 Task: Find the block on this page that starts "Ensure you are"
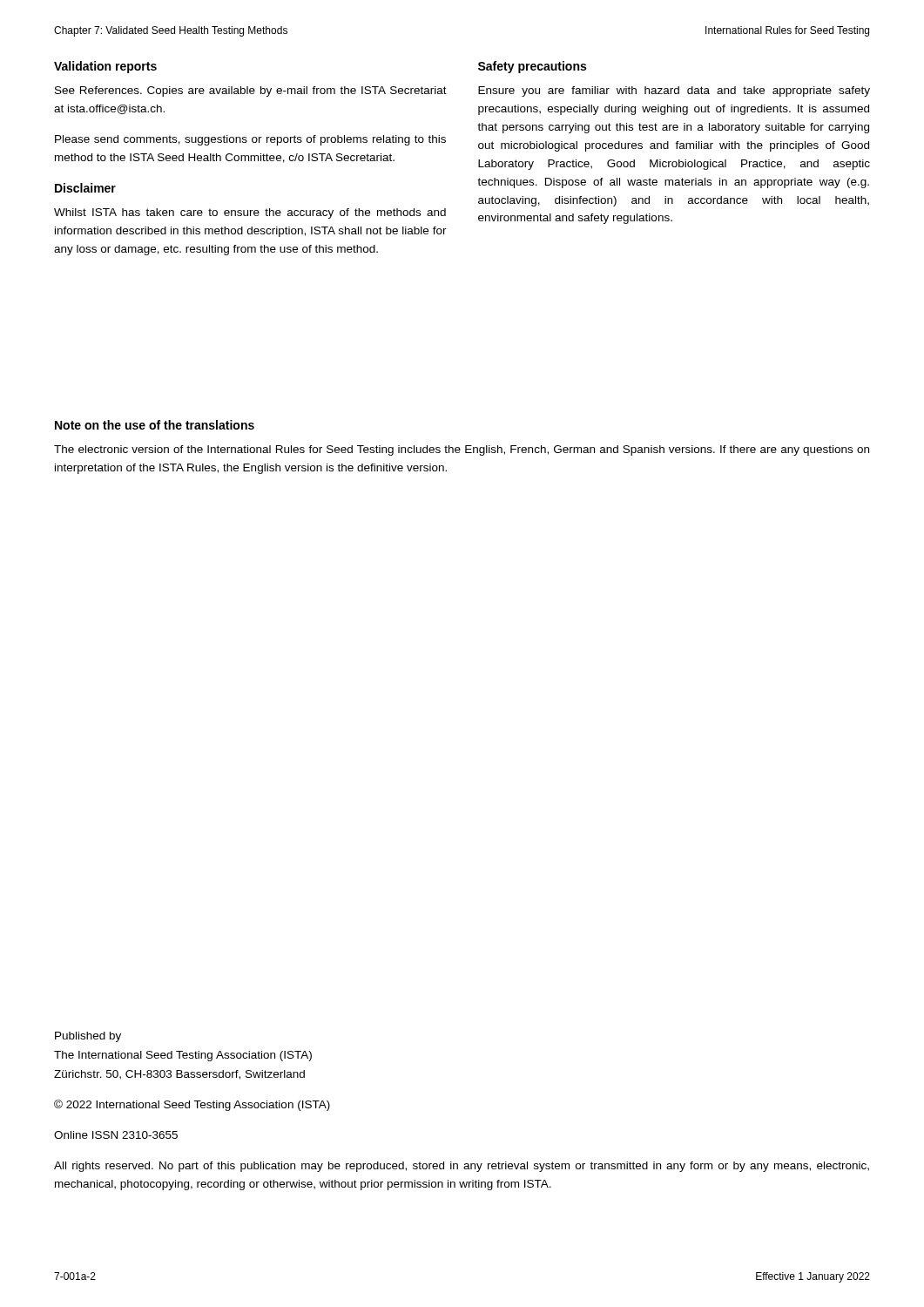tap(674, 154)
